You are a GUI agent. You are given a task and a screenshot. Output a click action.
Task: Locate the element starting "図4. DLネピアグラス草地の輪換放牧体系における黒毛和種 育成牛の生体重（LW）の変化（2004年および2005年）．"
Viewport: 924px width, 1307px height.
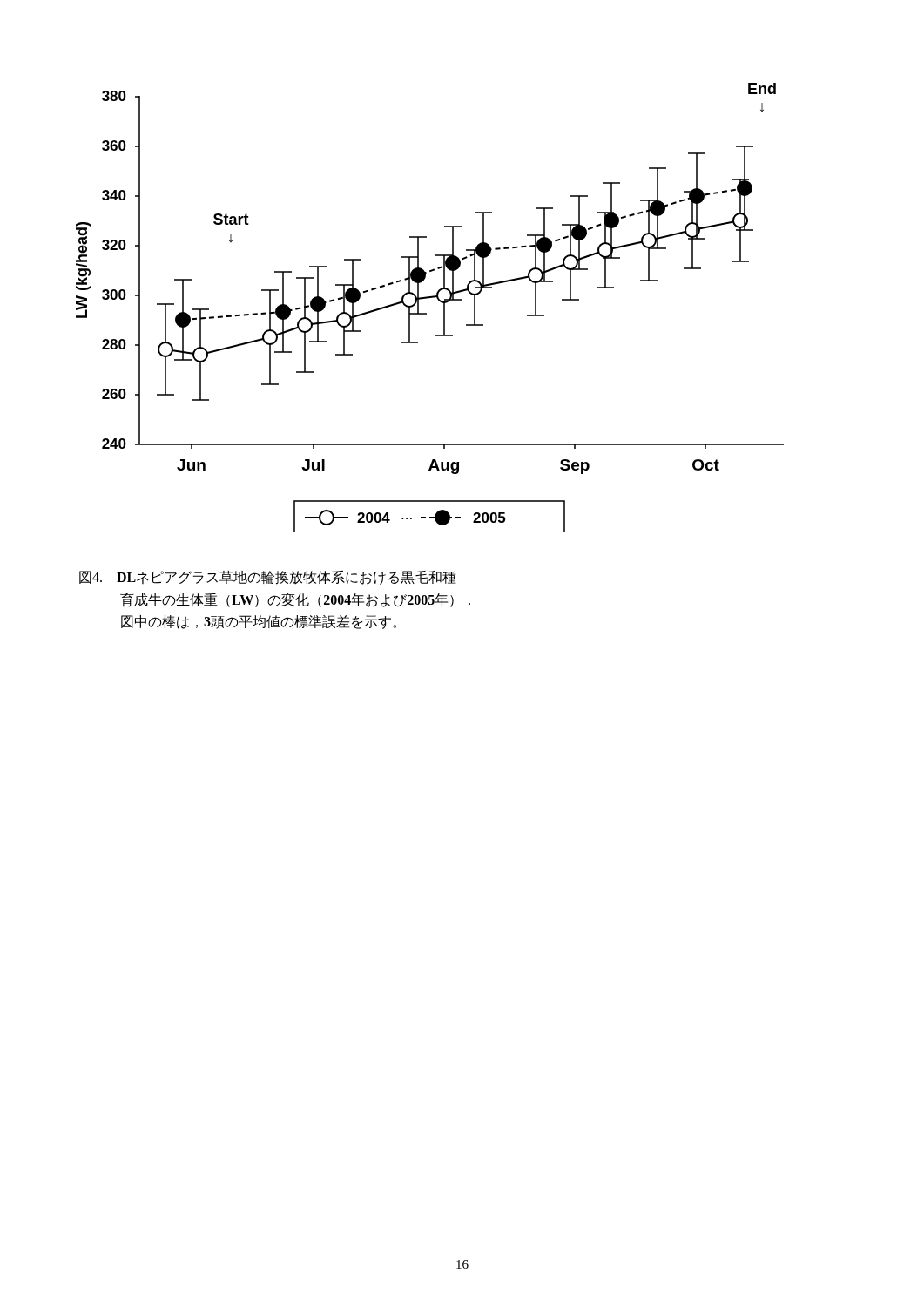[277, 600]
